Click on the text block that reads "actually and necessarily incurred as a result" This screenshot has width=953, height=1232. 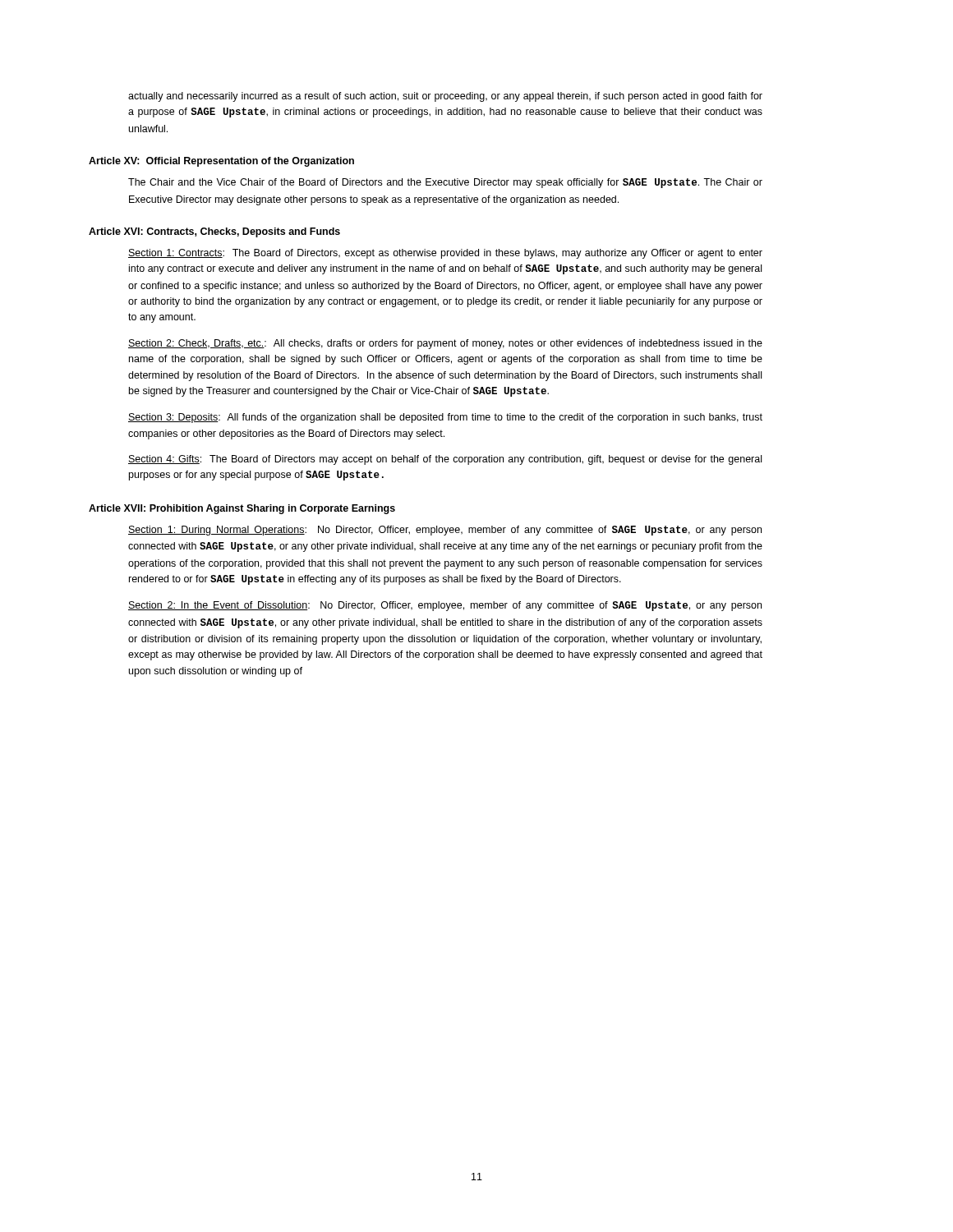pyautogui.click(x=445, y=112)
